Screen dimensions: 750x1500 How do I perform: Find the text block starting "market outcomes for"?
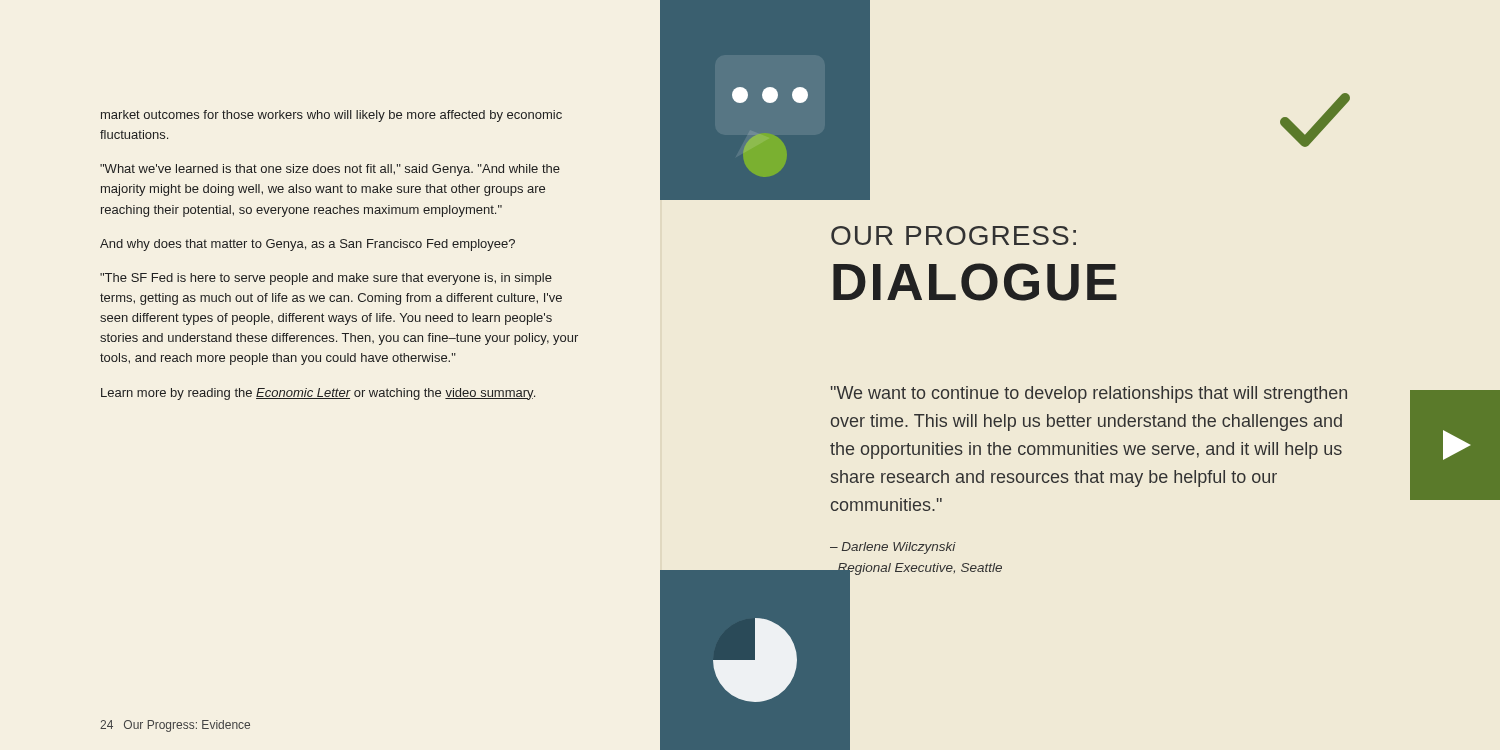click(331, 125)
